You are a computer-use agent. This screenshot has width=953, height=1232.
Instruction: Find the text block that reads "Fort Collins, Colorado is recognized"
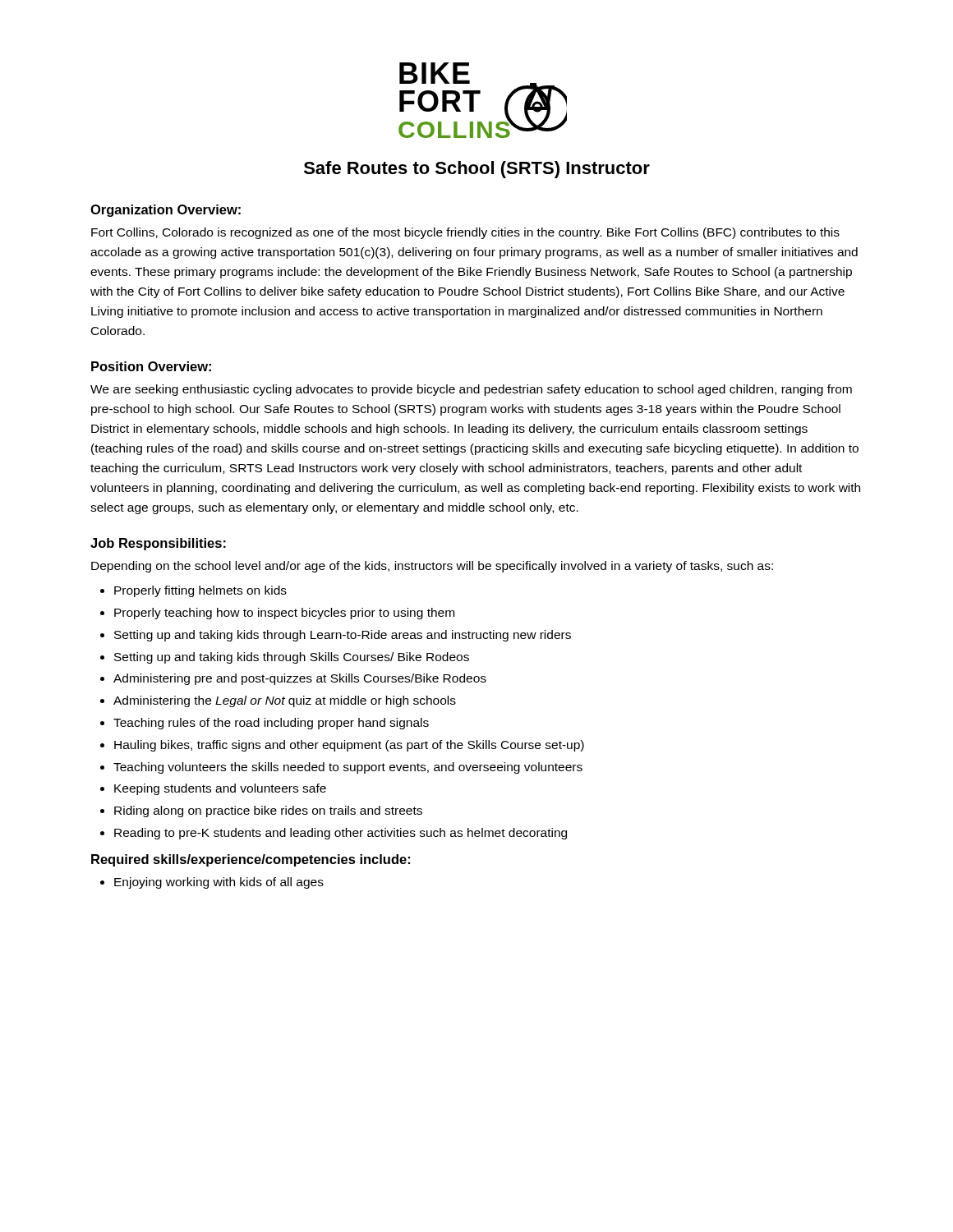(x=474, y=281)
